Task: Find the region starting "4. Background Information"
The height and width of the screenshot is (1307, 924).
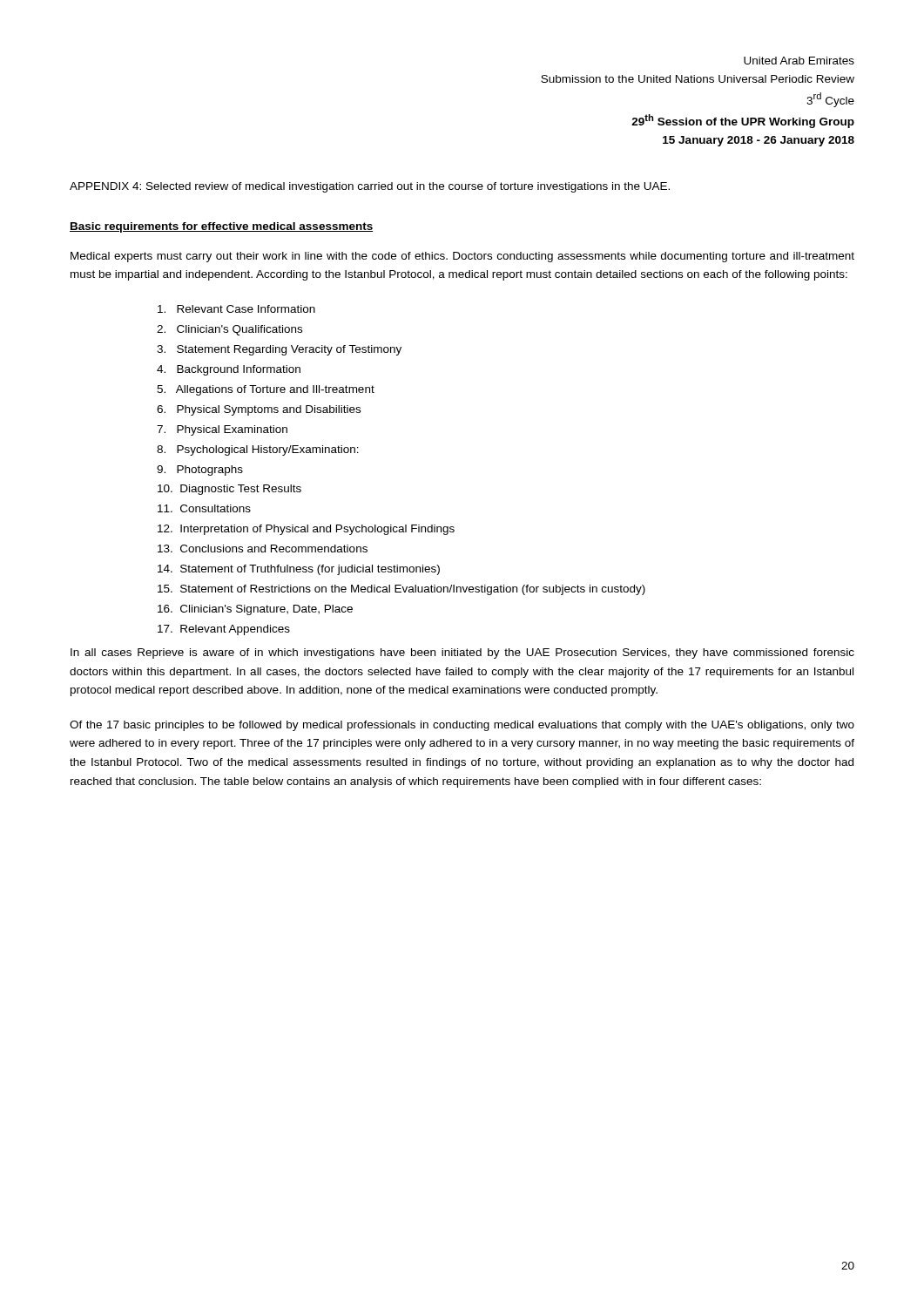Action: pos(229,369)
